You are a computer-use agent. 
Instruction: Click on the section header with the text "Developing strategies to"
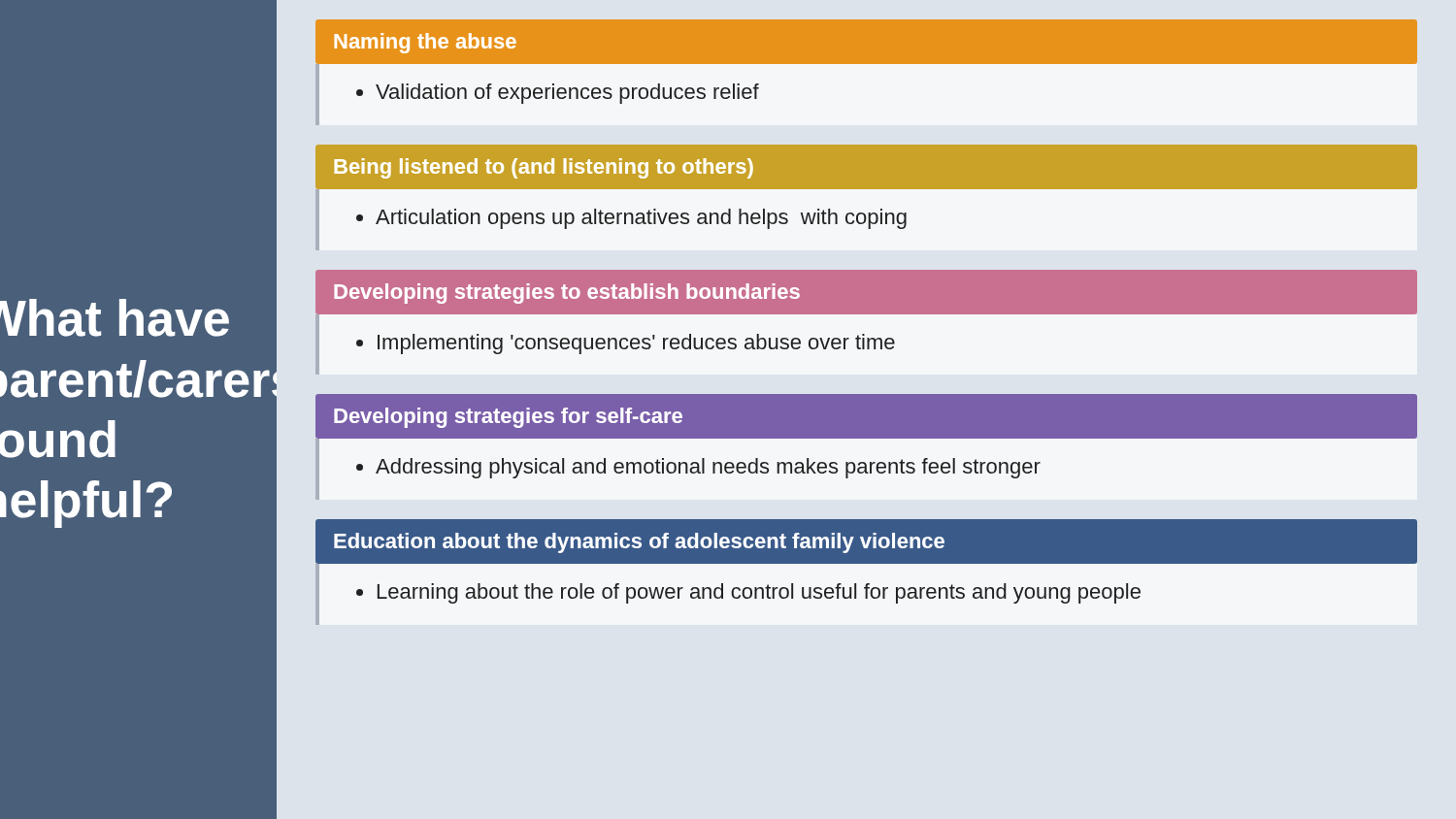click(x=567, y=291)
